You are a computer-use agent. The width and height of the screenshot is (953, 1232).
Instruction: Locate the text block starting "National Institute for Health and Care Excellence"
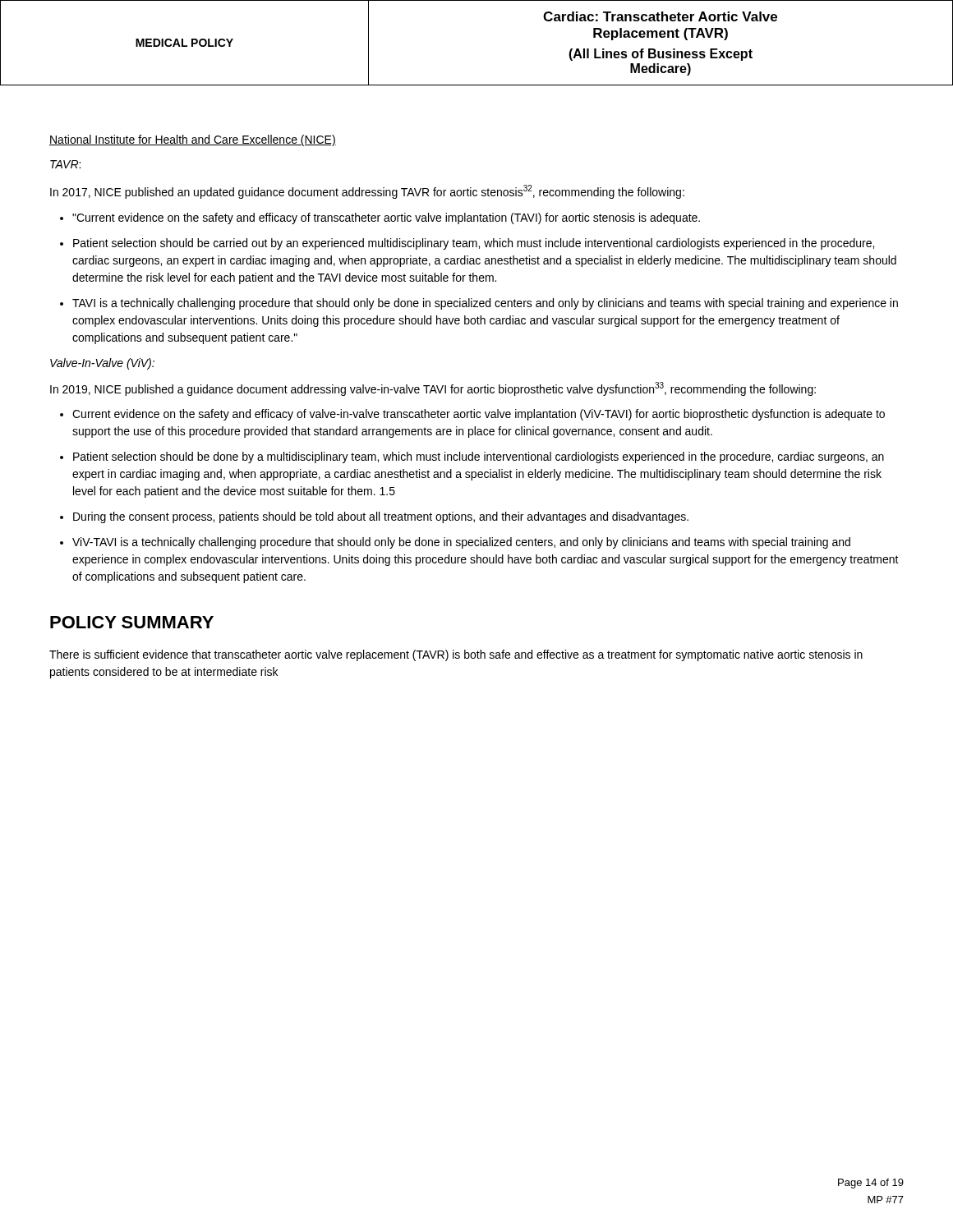click(x=192, y=140)
